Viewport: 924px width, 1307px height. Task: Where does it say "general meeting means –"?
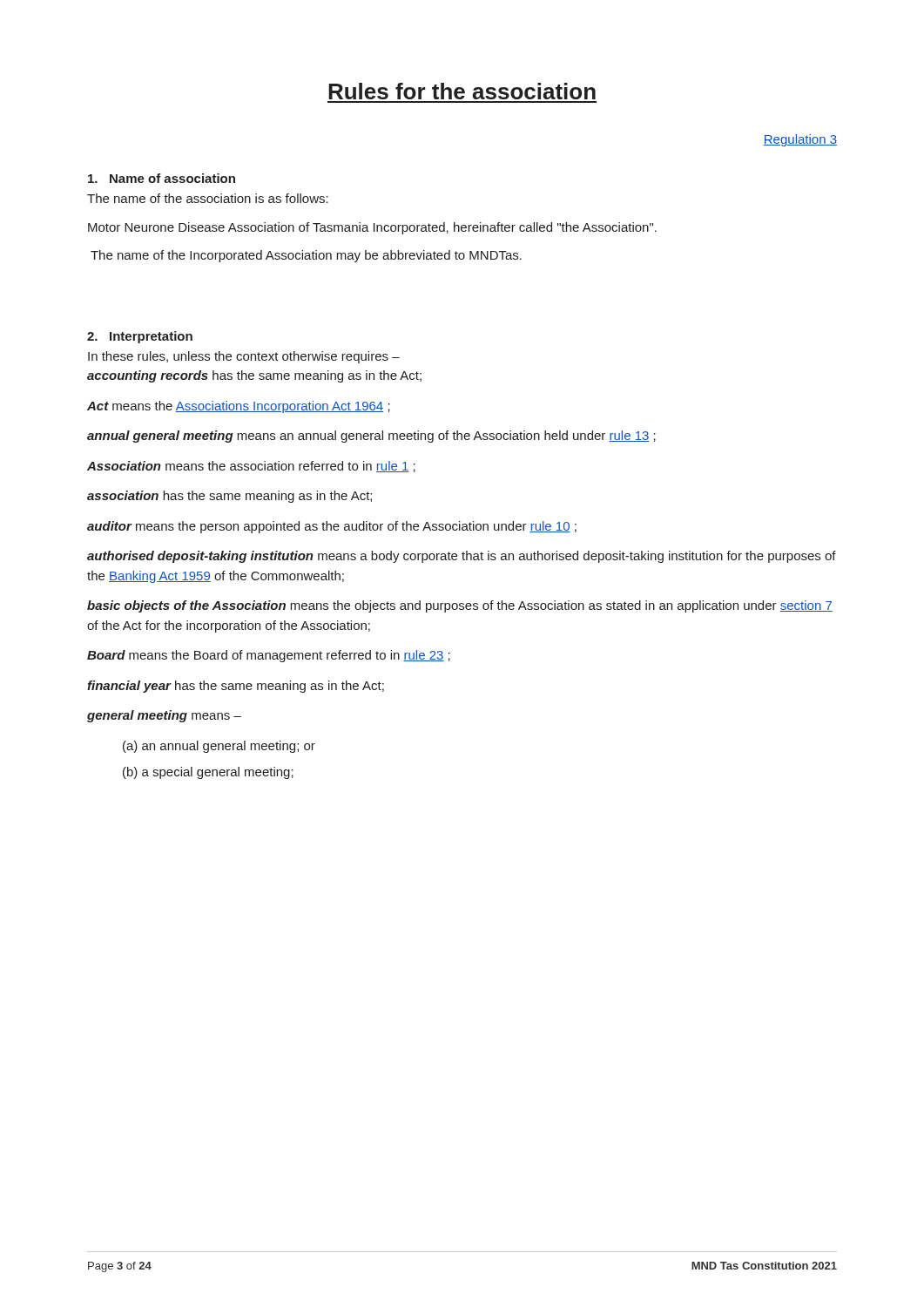[x=164, y=715]
